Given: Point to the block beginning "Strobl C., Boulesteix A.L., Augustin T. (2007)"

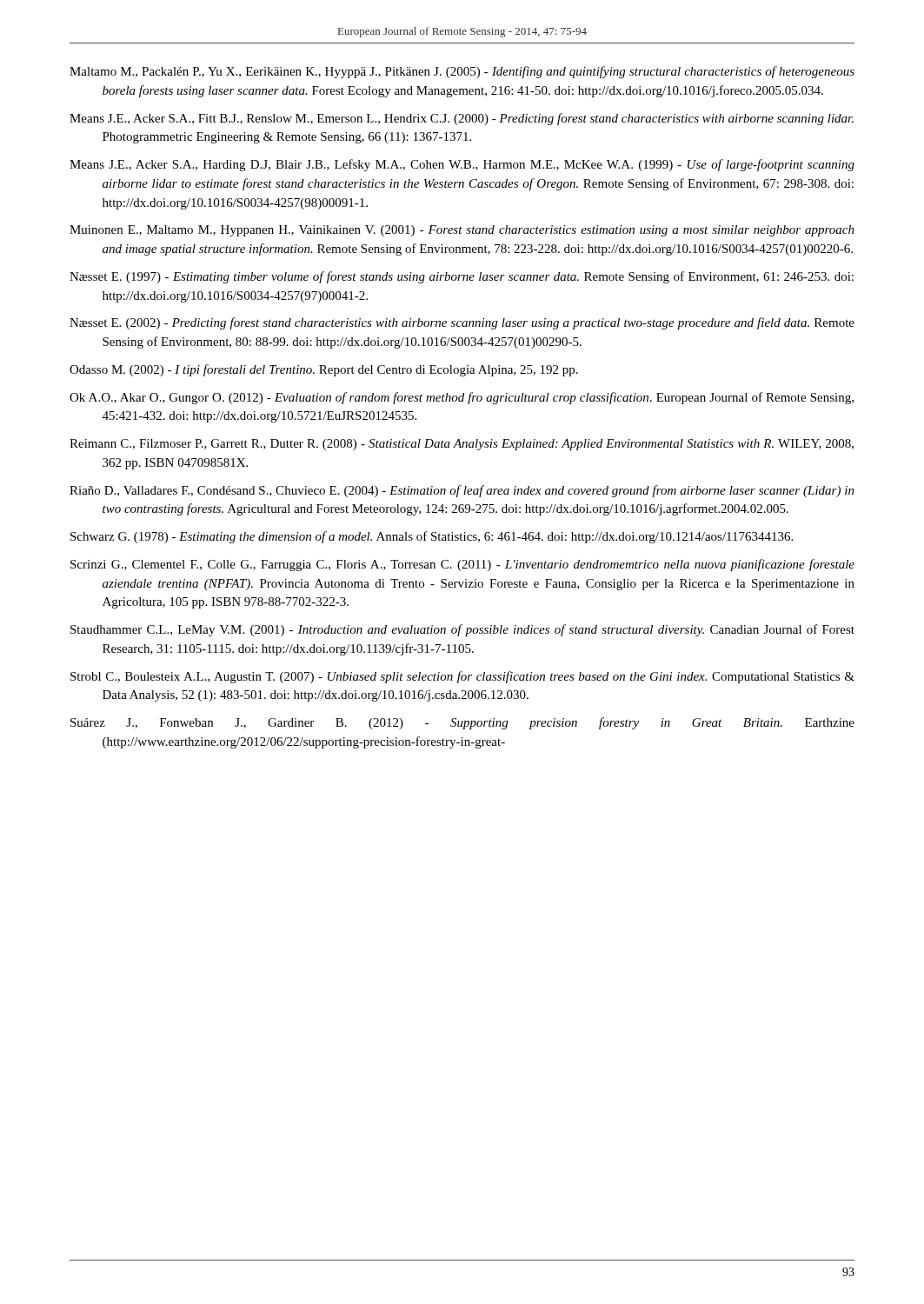Looking at the screenshot, I should 462,685.
